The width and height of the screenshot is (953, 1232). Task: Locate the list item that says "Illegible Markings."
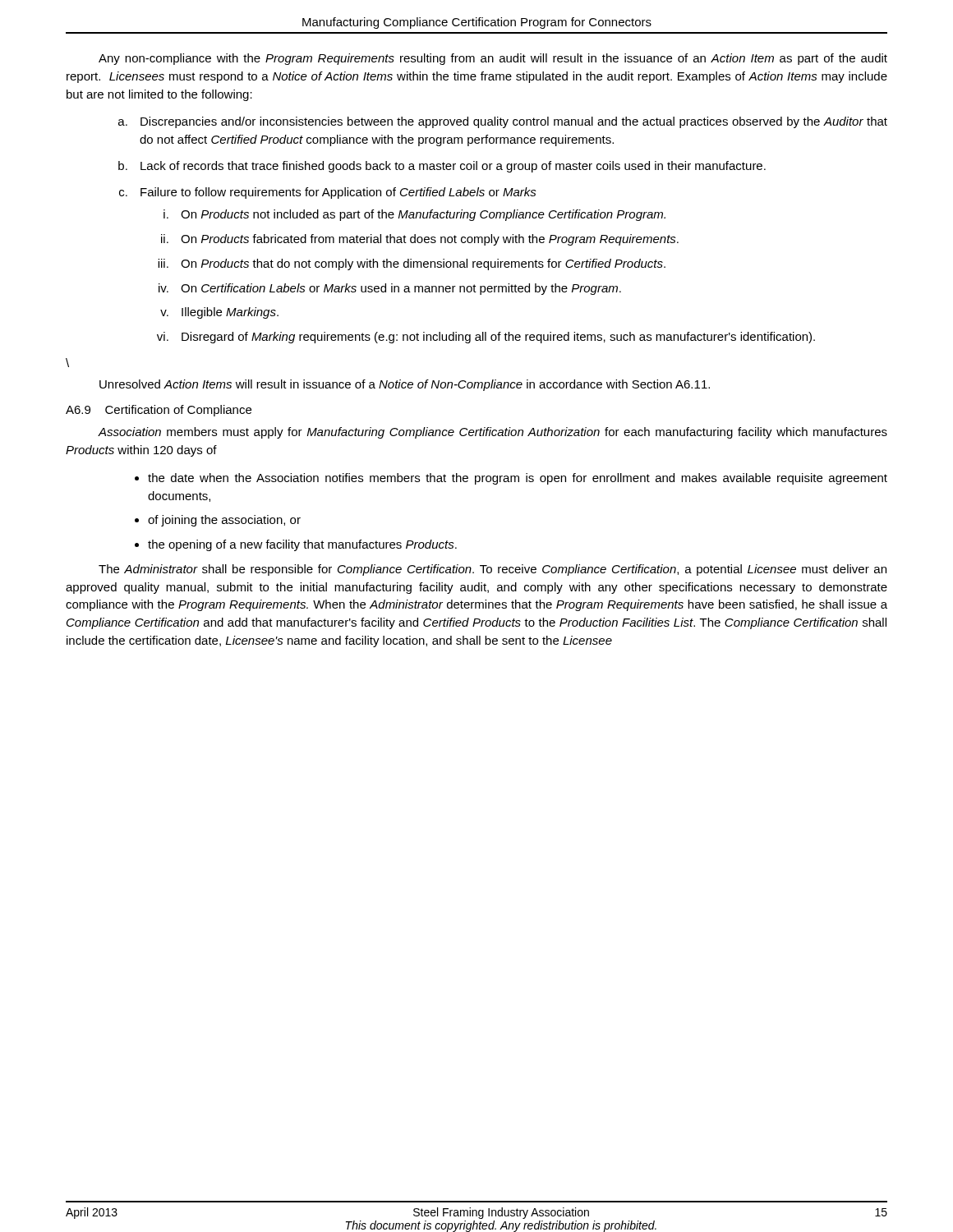[x=230, y=312]
